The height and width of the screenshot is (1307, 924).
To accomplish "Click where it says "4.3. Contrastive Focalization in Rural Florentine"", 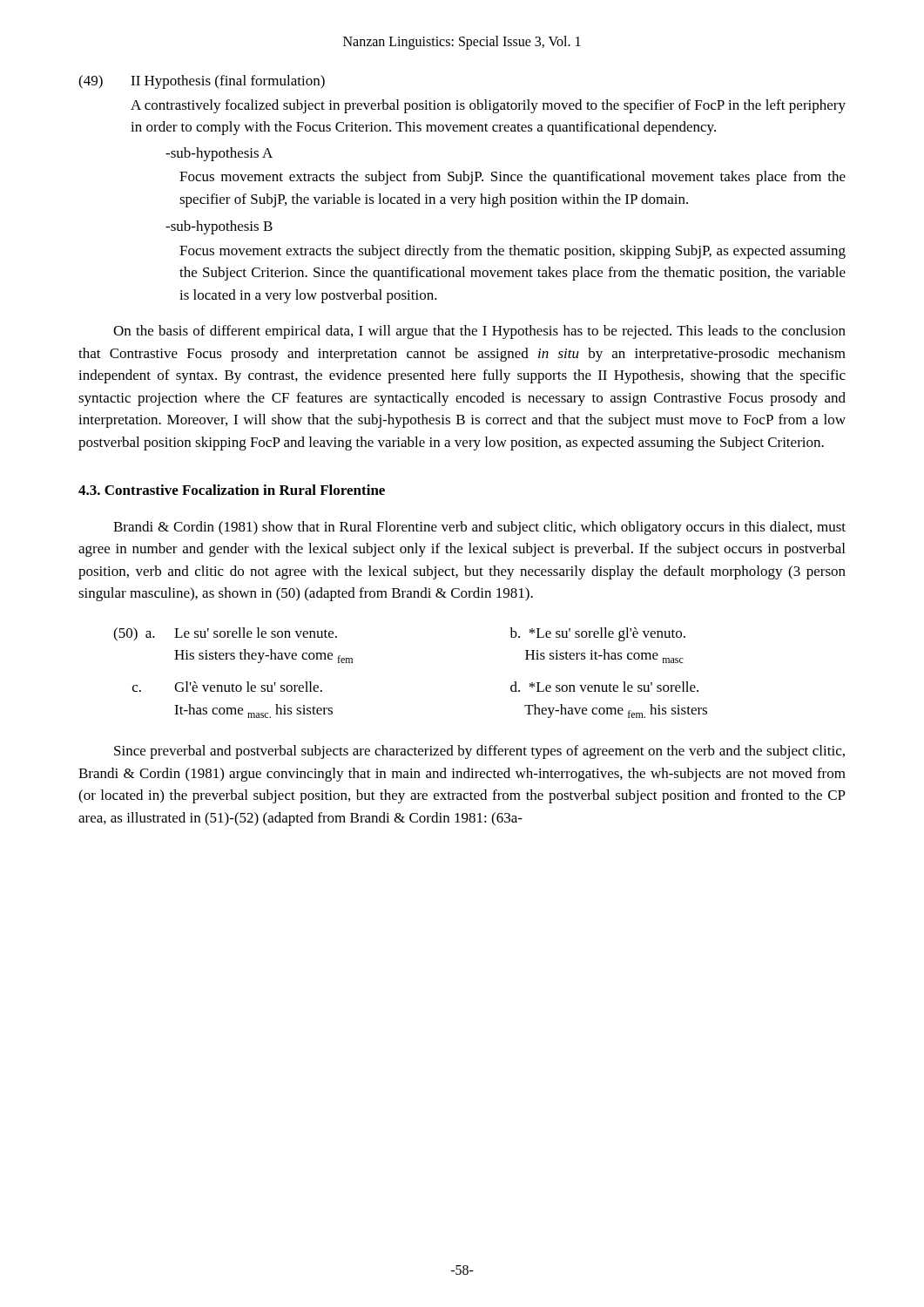I will point(232,490).
